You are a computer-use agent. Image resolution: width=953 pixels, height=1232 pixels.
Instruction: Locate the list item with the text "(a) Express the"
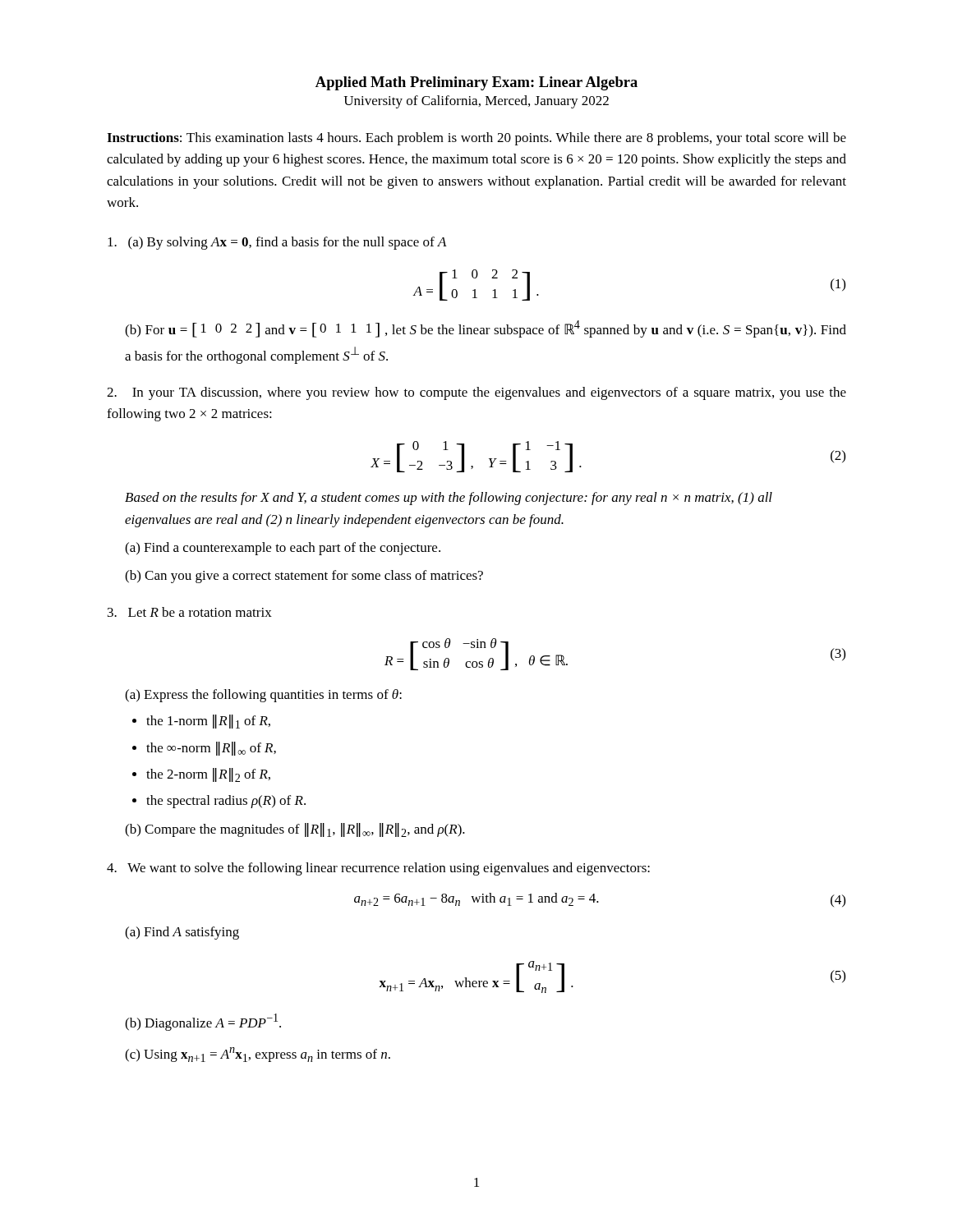pos(264,694)
